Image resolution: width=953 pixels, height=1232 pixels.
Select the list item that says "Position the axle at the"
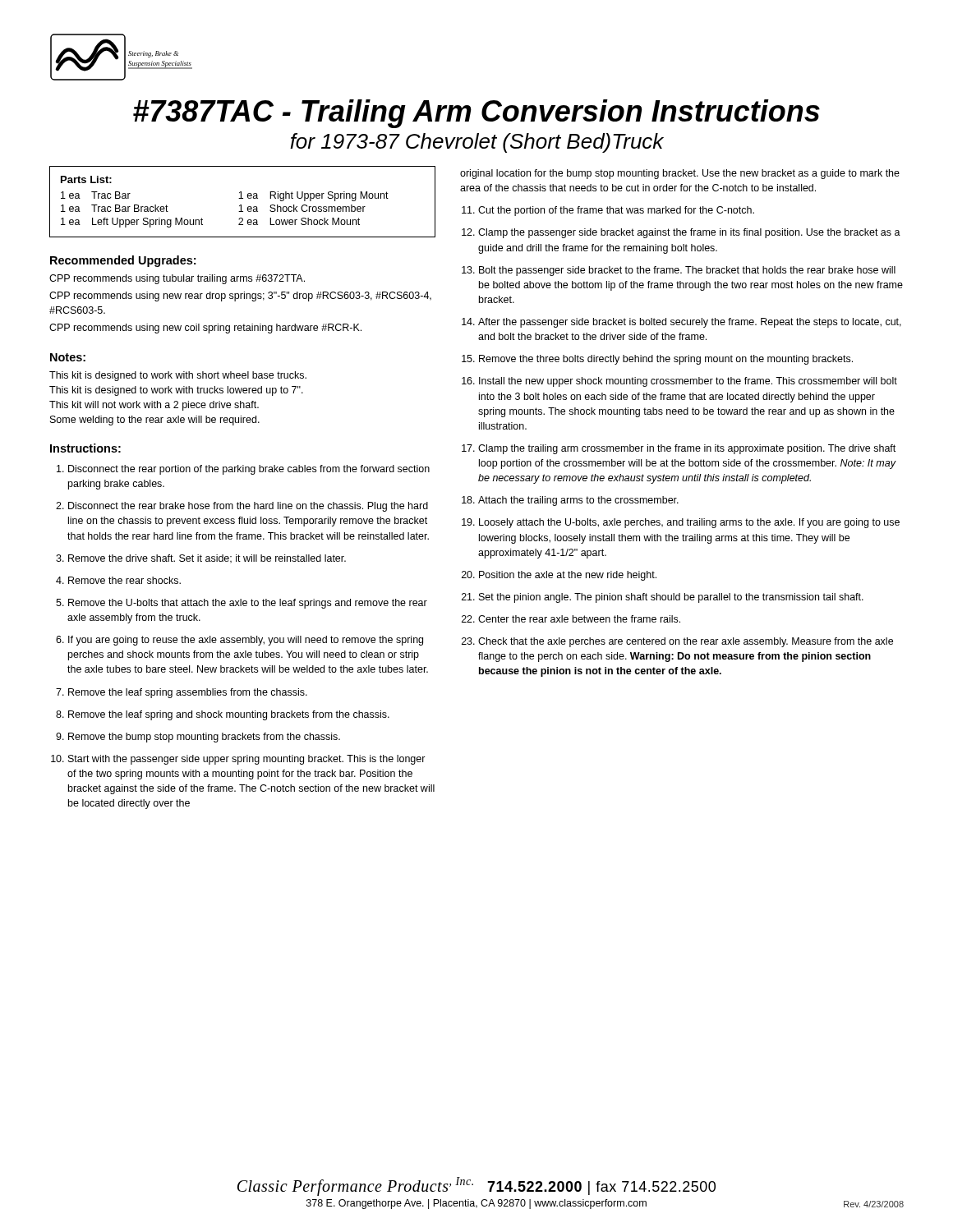[568, 575]
